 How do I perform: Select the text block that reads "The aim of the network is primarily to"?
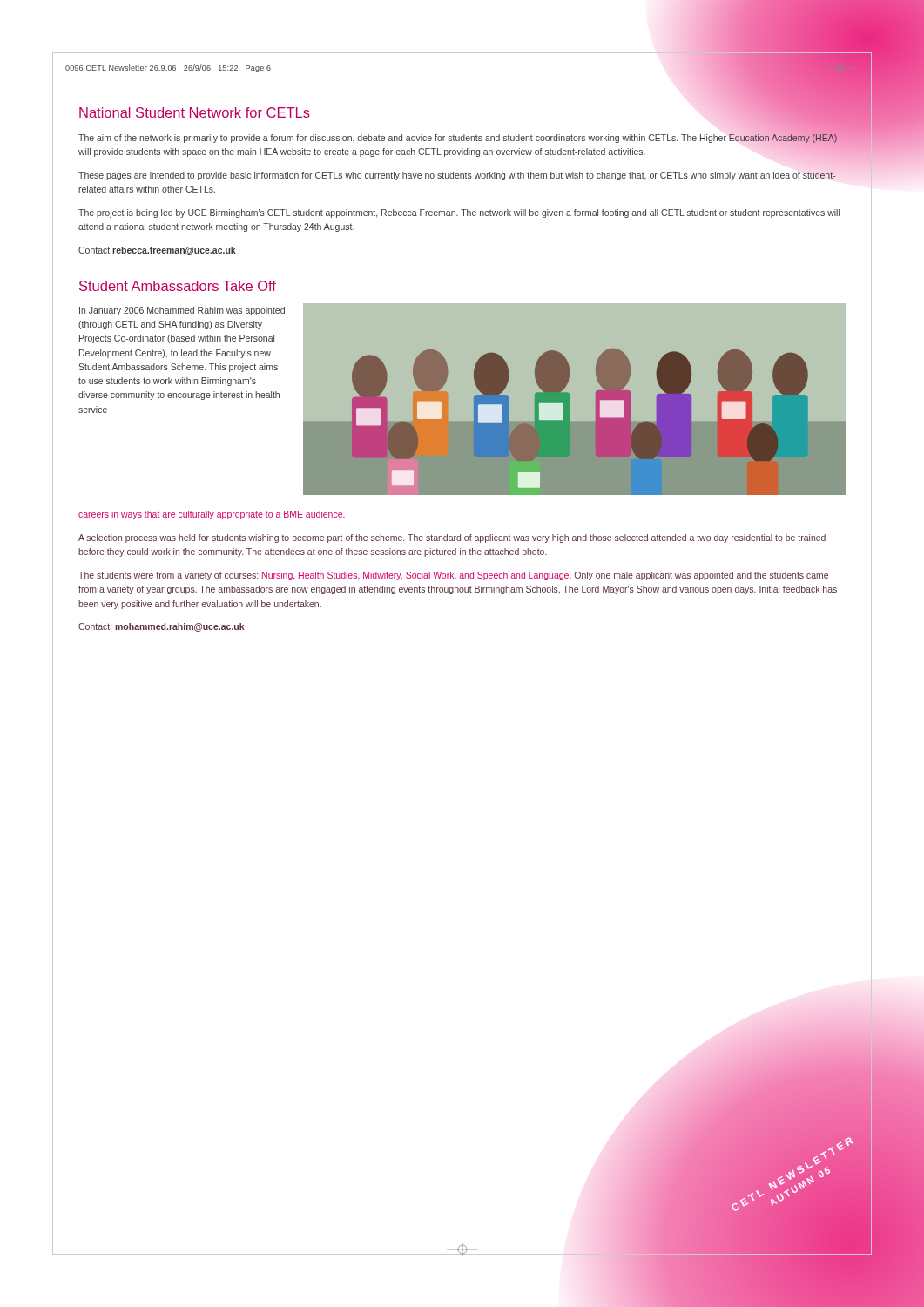tap(462, 144)
